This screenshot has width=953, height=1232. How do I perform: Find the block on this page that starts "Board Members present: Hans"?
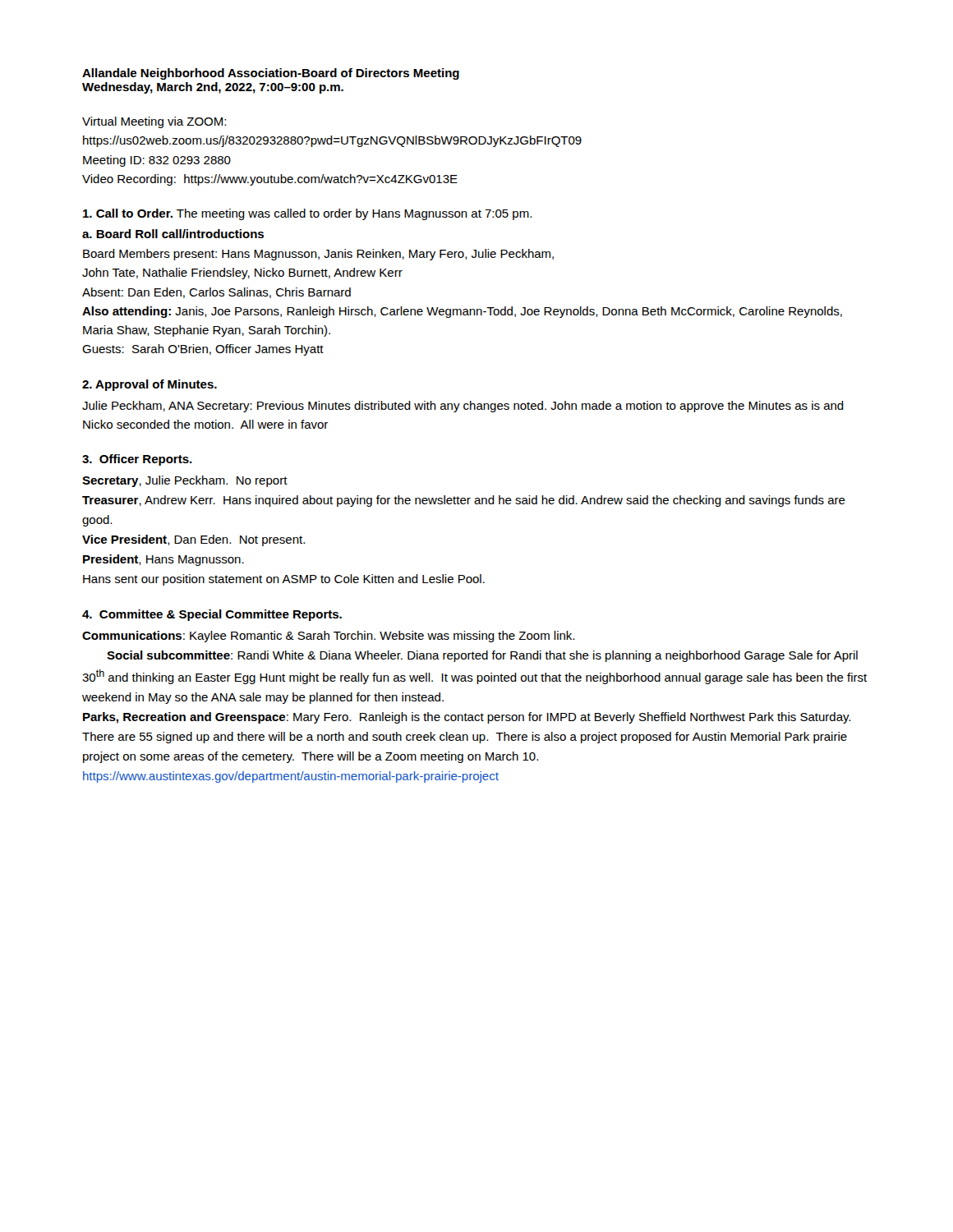[x=476, y=301]
